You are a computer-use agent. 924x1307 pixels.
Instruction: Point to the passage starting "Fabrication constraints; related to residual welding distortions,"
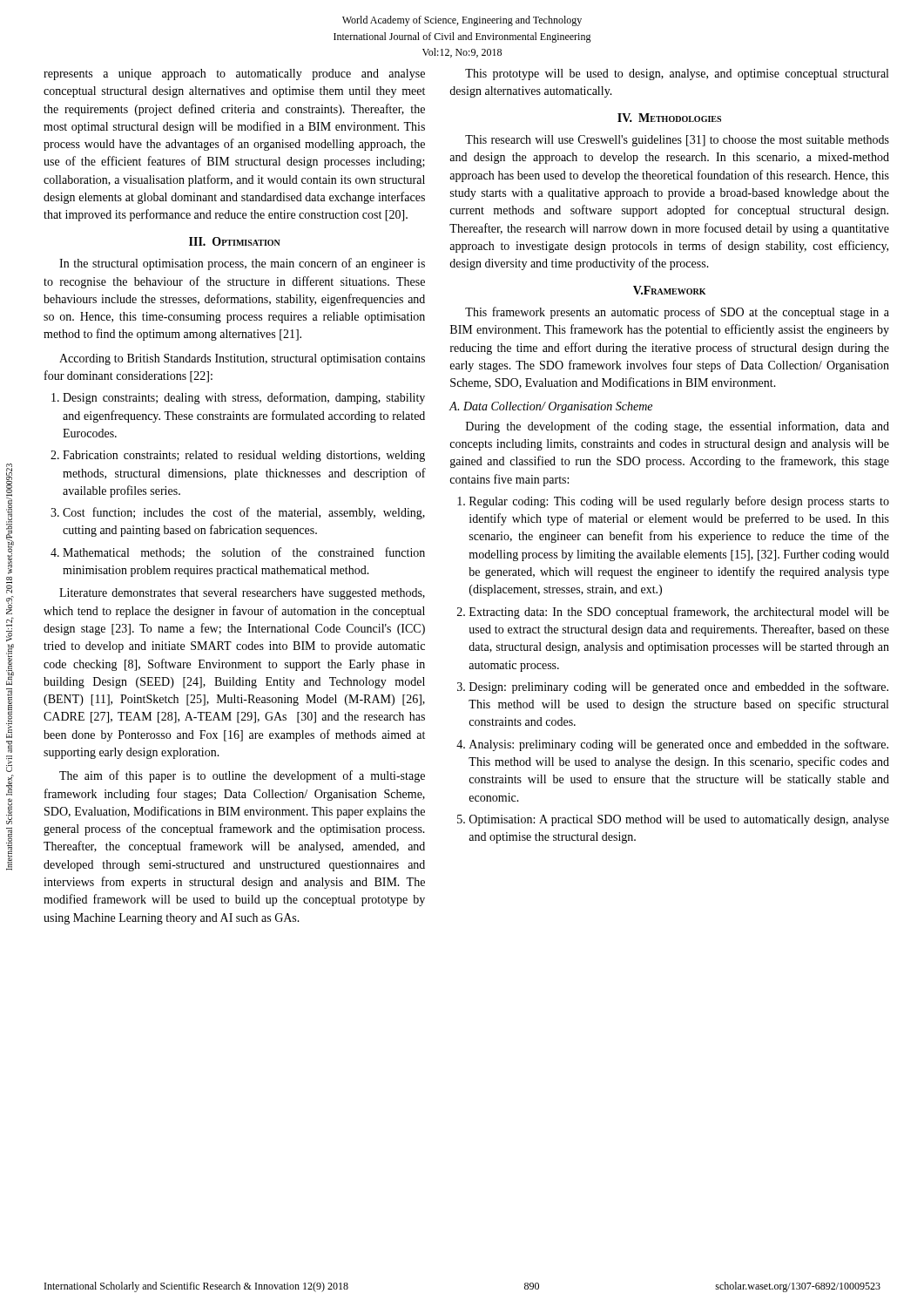(244, 473)
